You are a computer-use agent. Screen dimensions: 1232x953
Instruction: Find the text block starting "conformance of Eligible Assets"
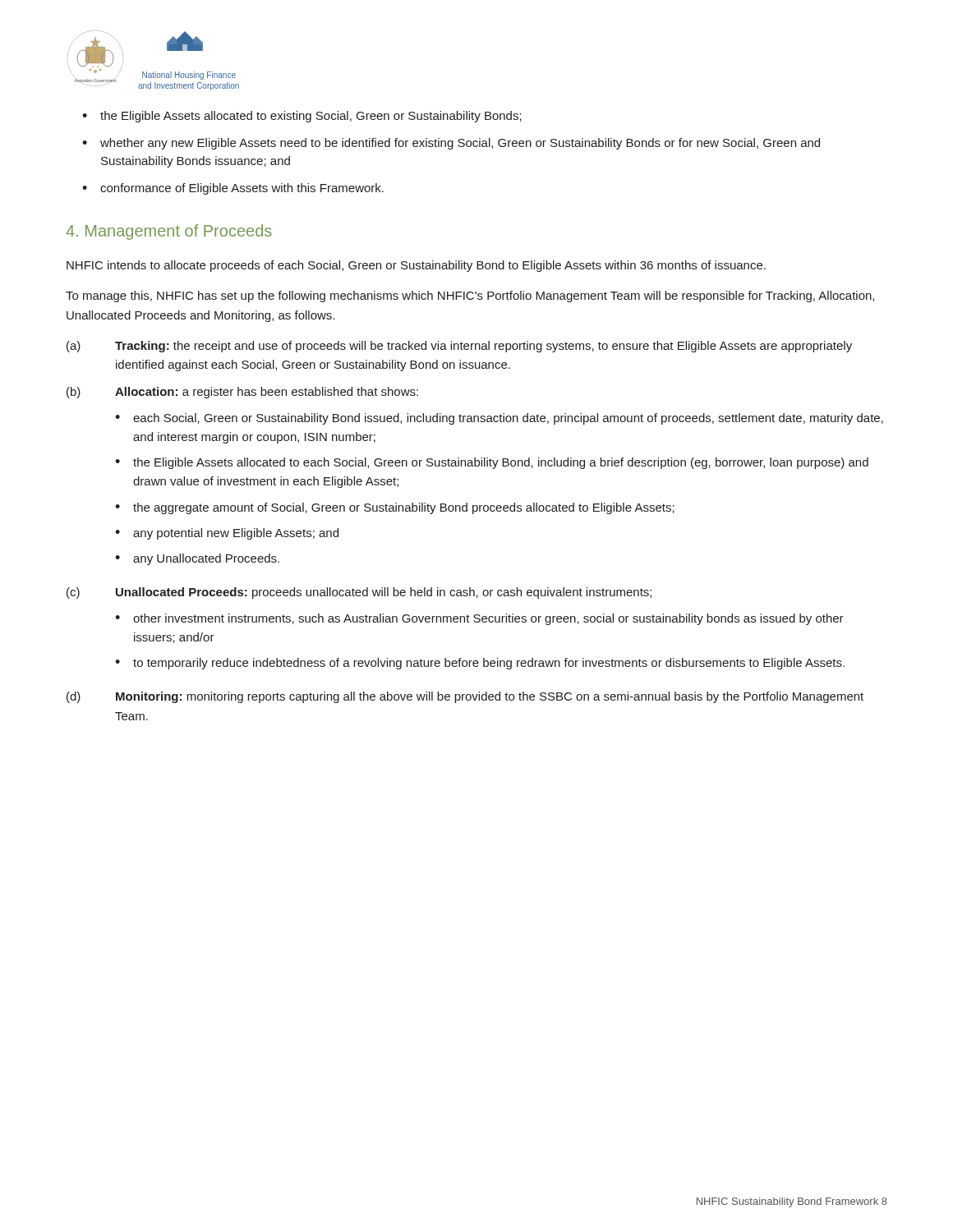pos(242,187)
